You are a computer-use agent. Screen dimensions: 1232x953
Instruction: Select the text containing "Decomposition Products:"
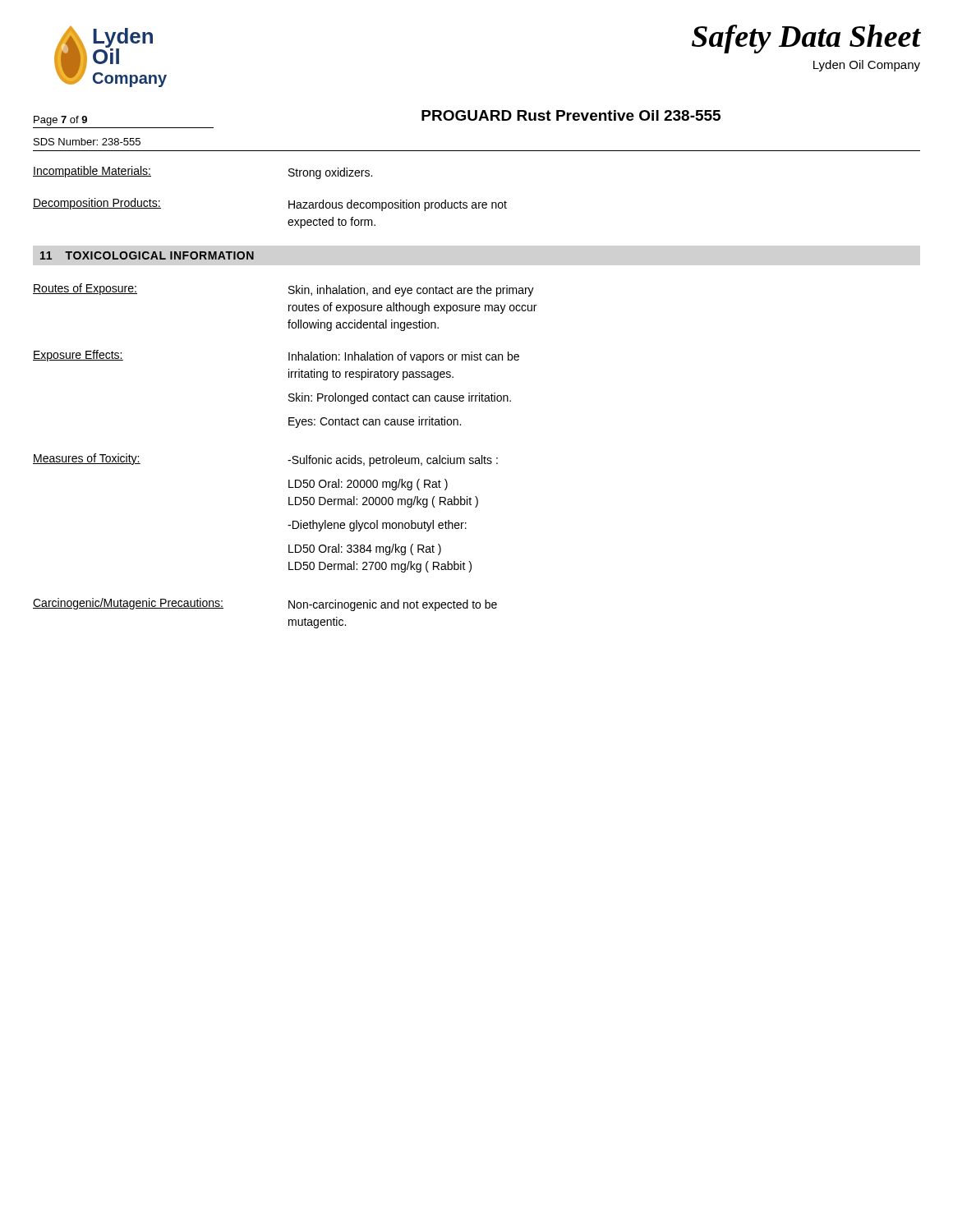pos(97,203)
